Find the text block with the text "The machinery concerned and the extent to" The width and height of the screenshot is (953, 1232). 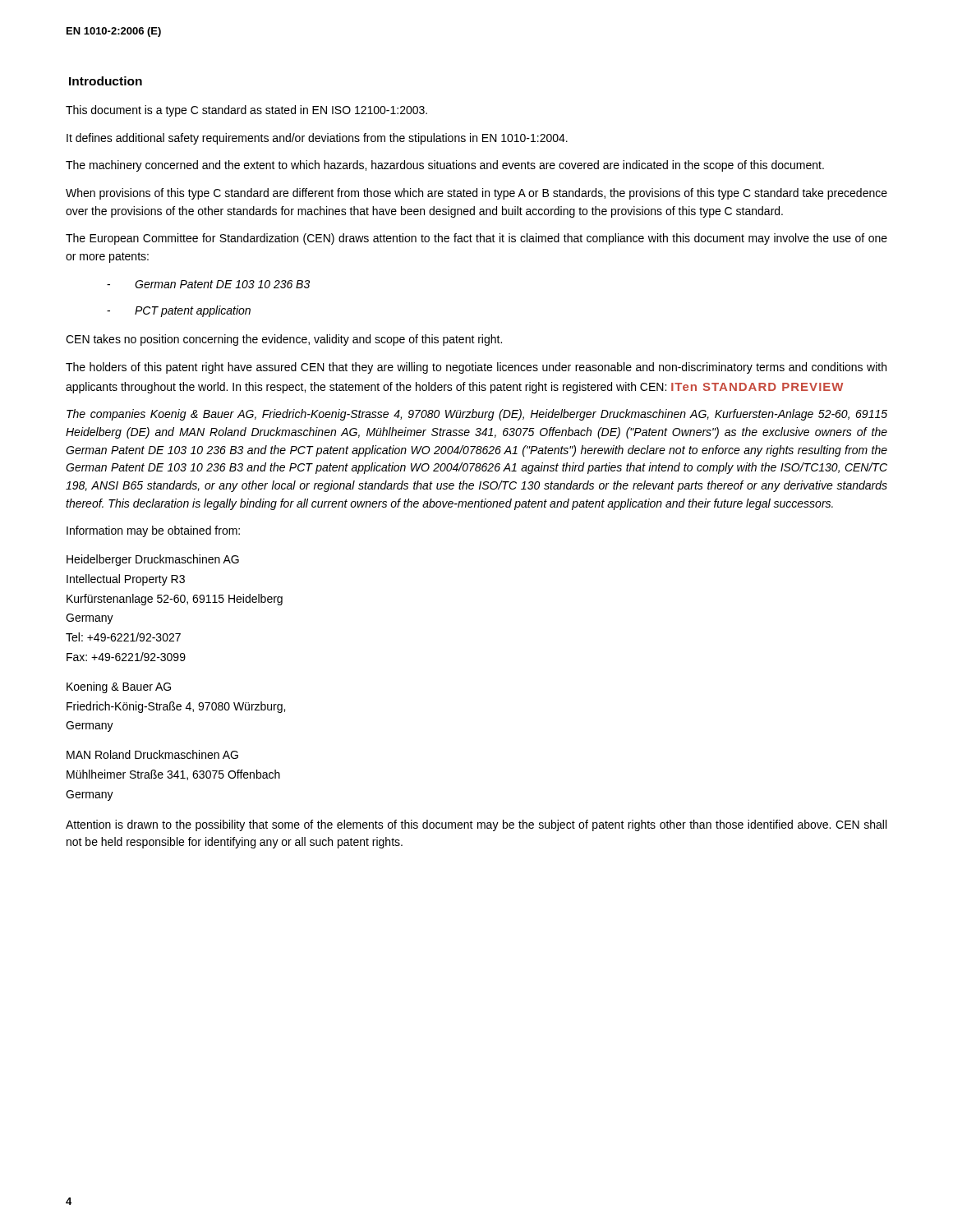click(x=476, y=166)
